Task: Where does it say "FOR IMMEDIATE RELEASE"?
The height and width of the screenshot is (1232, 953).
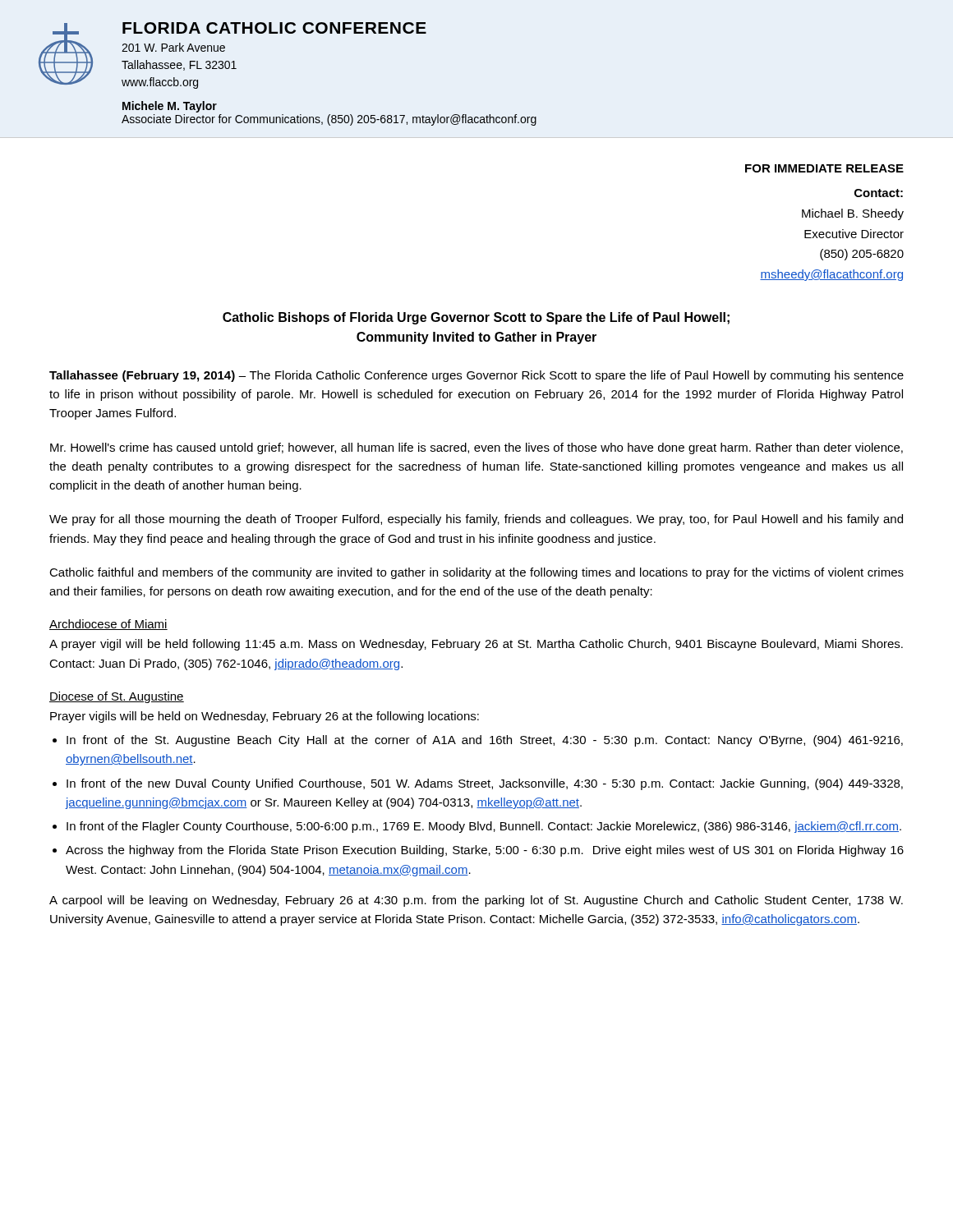Action: pos(824,168)
